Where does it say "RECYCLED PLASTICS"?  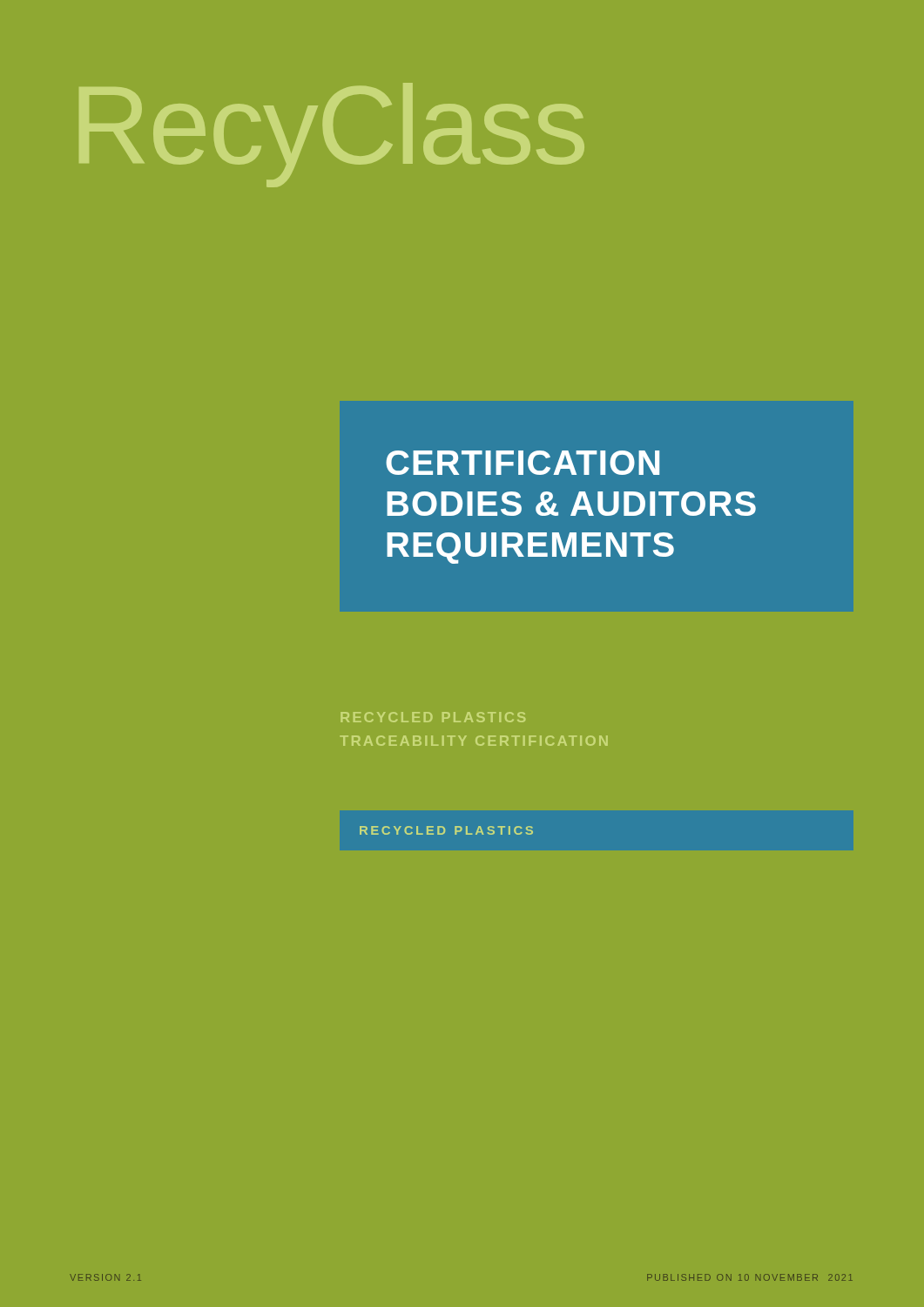pyautogui.click(x=447, y=830)
